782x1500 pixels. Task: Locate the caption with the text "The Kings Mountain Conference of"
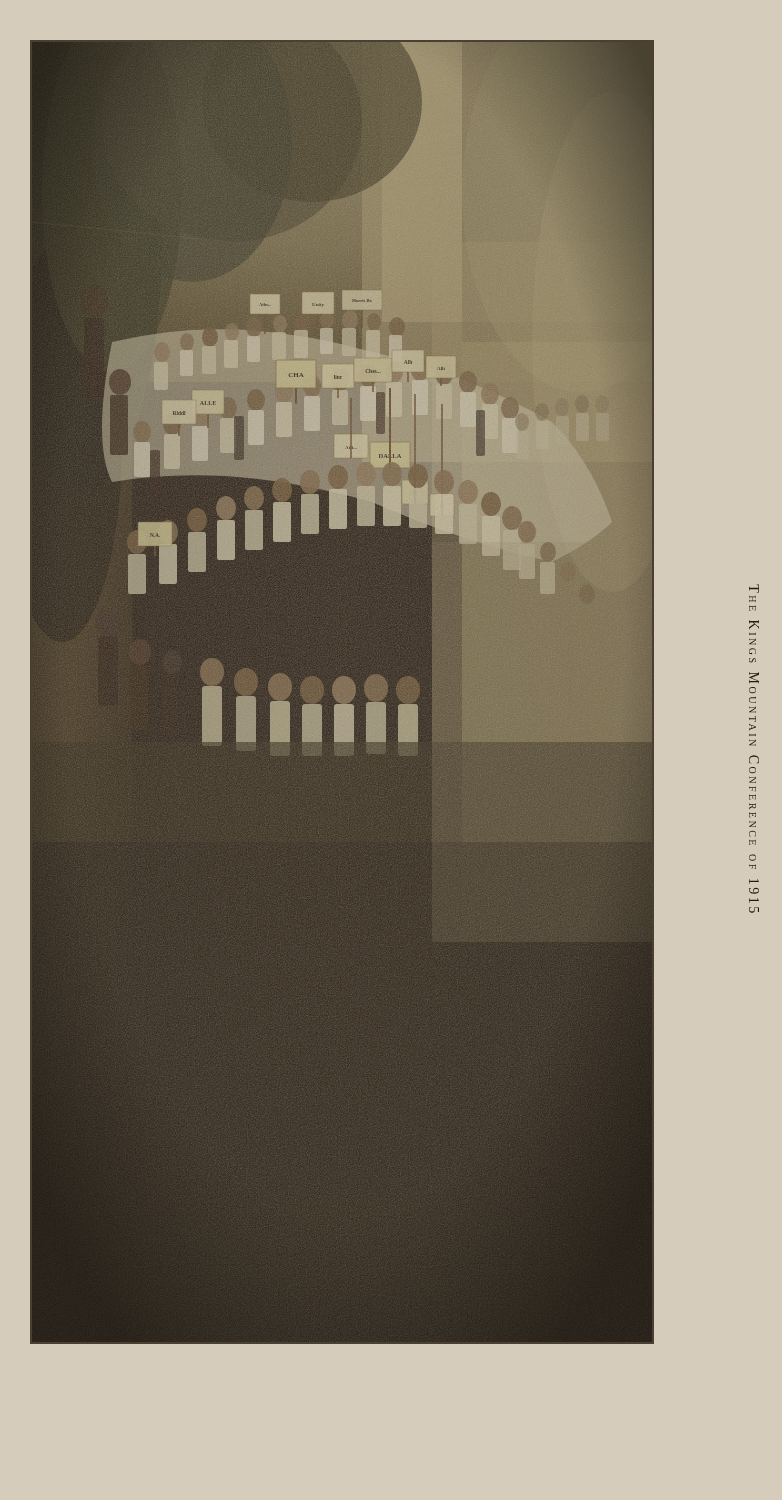coord(753,750)
